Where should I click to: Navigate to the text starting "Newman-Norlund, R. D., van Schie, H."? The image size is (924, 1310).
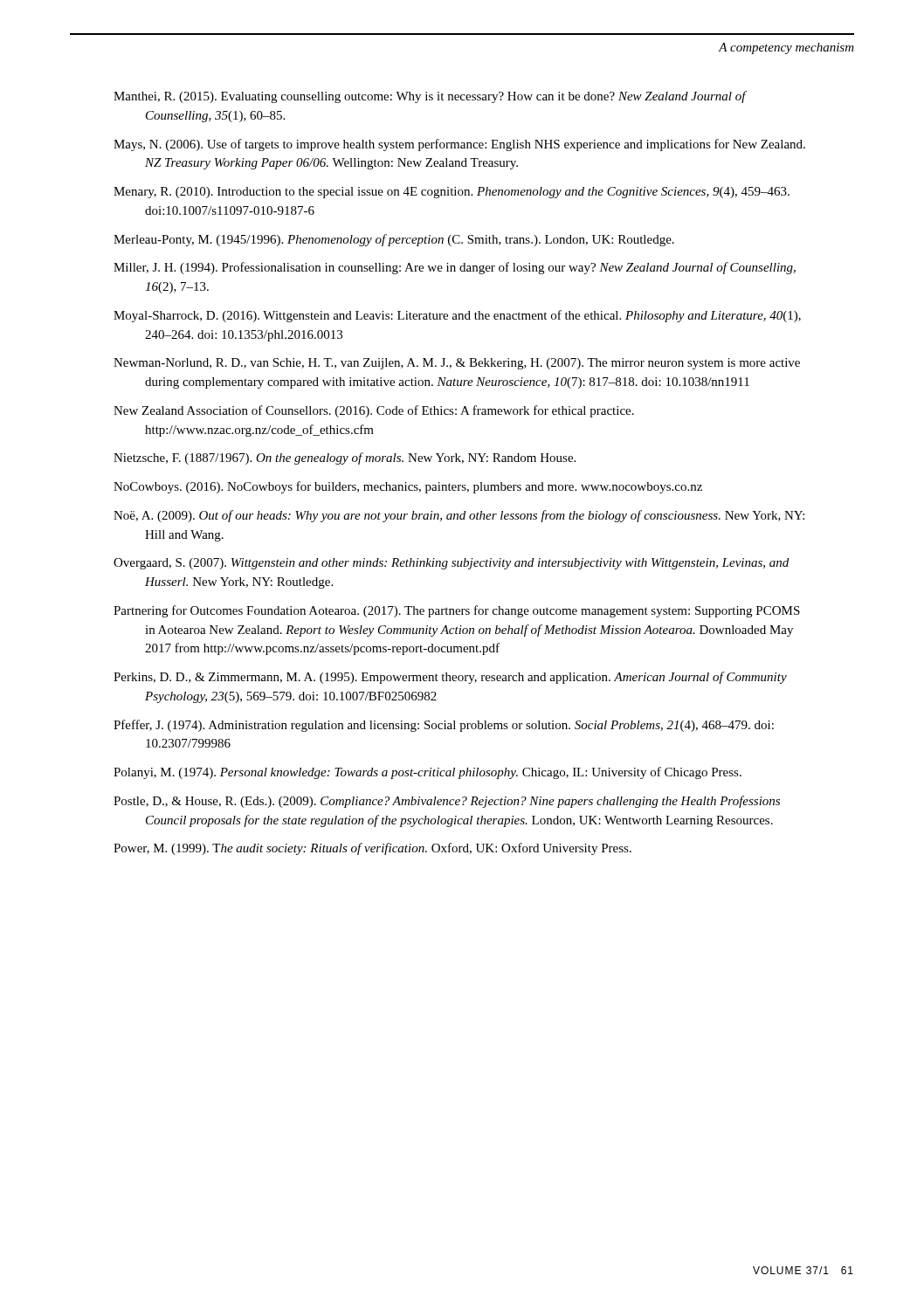457,372
